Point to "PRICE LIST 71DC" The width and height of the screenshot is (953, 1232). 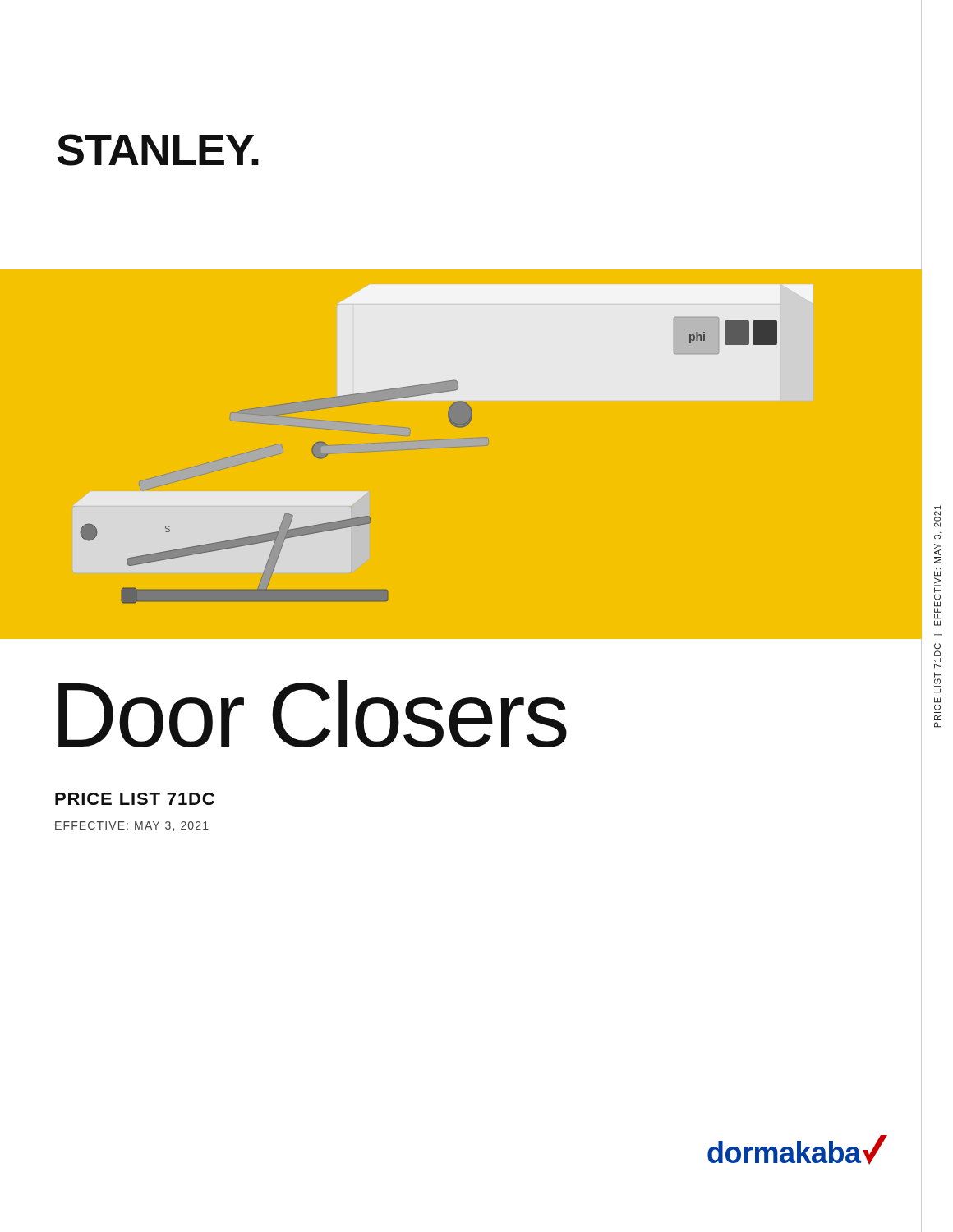(x=135, y=799)
